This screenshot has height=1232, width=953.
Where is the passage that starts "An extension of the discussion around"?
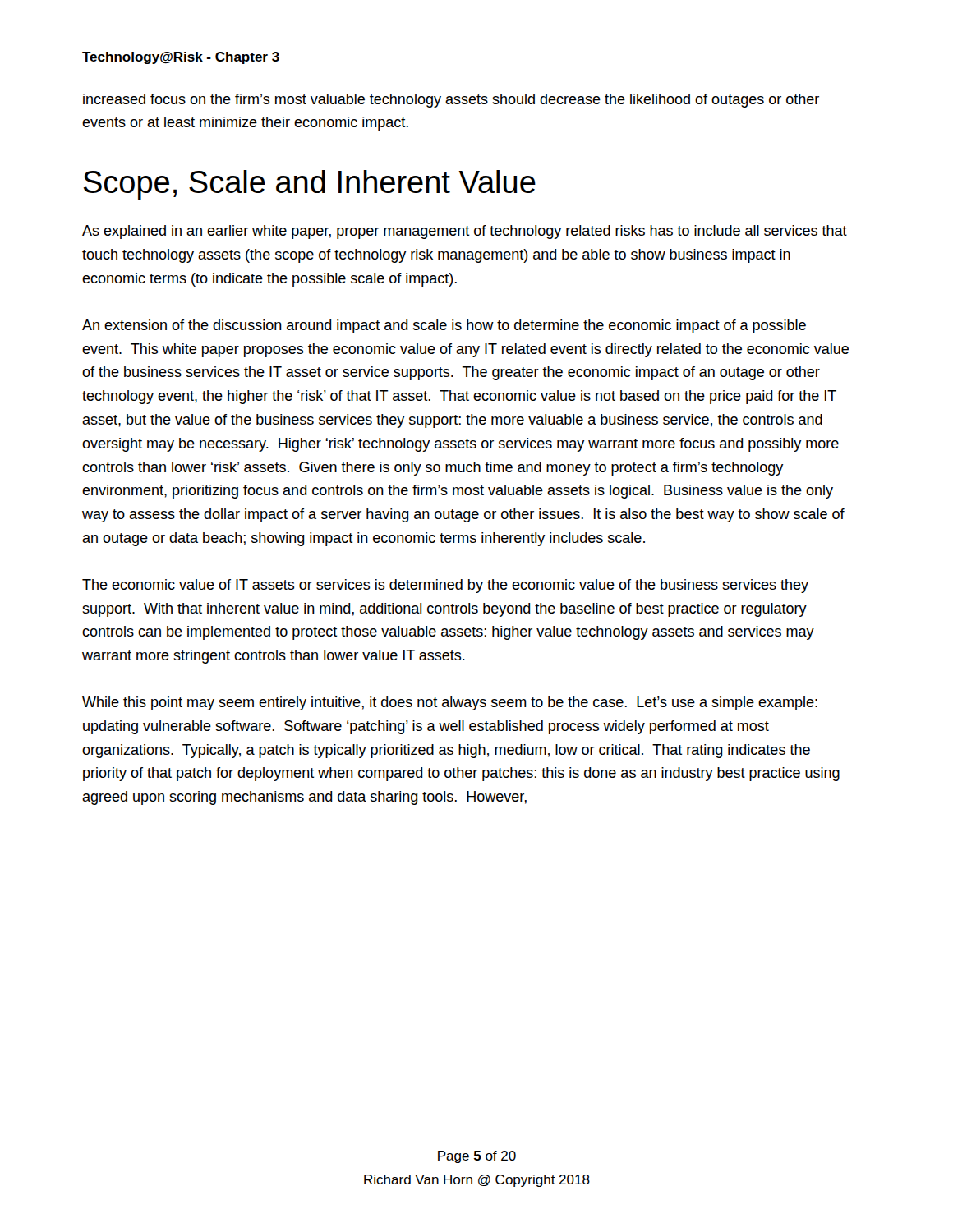[466, 432]
